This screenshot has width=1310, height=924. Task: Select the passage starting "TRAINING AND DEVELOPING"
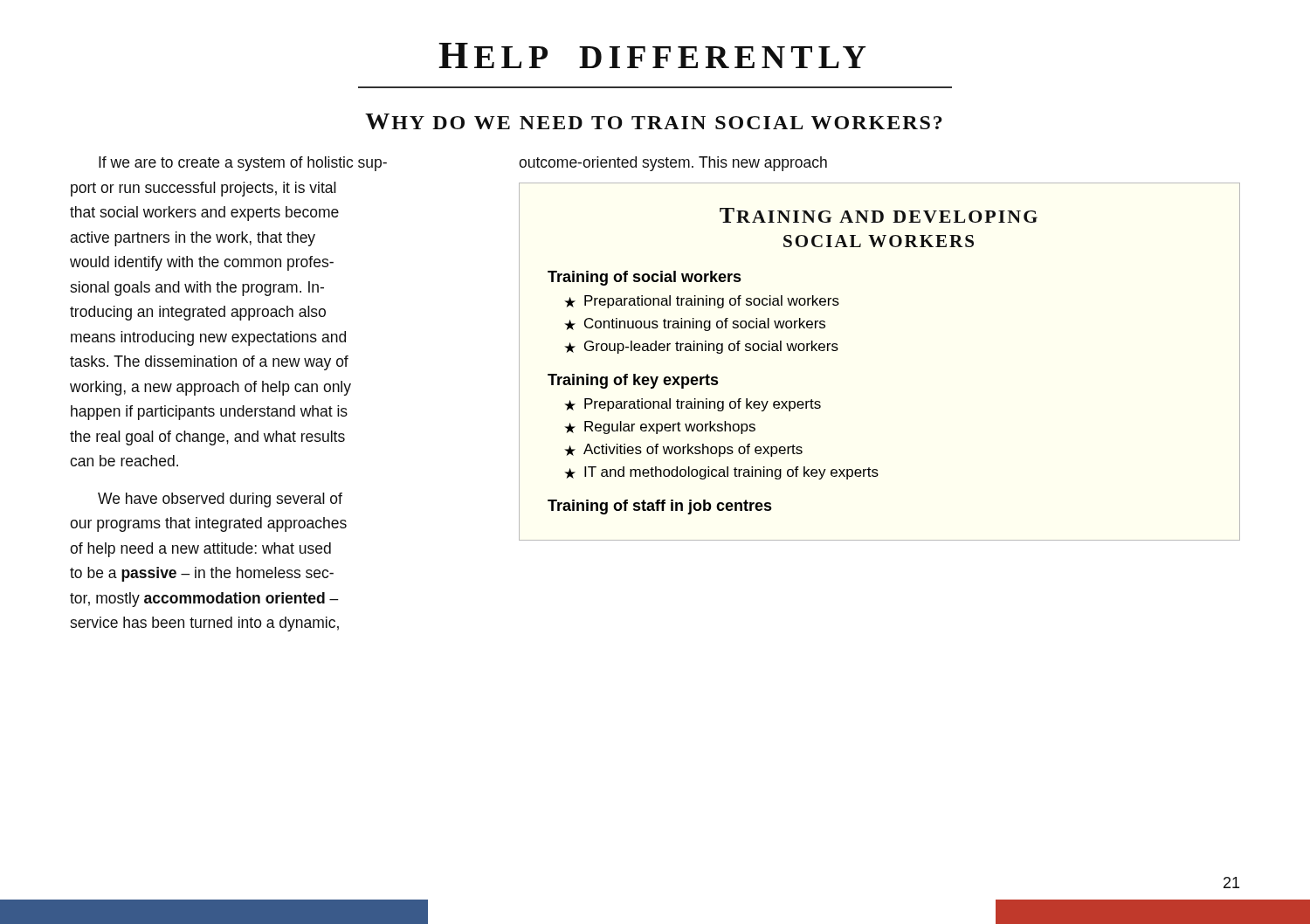(x=879, y=215)
